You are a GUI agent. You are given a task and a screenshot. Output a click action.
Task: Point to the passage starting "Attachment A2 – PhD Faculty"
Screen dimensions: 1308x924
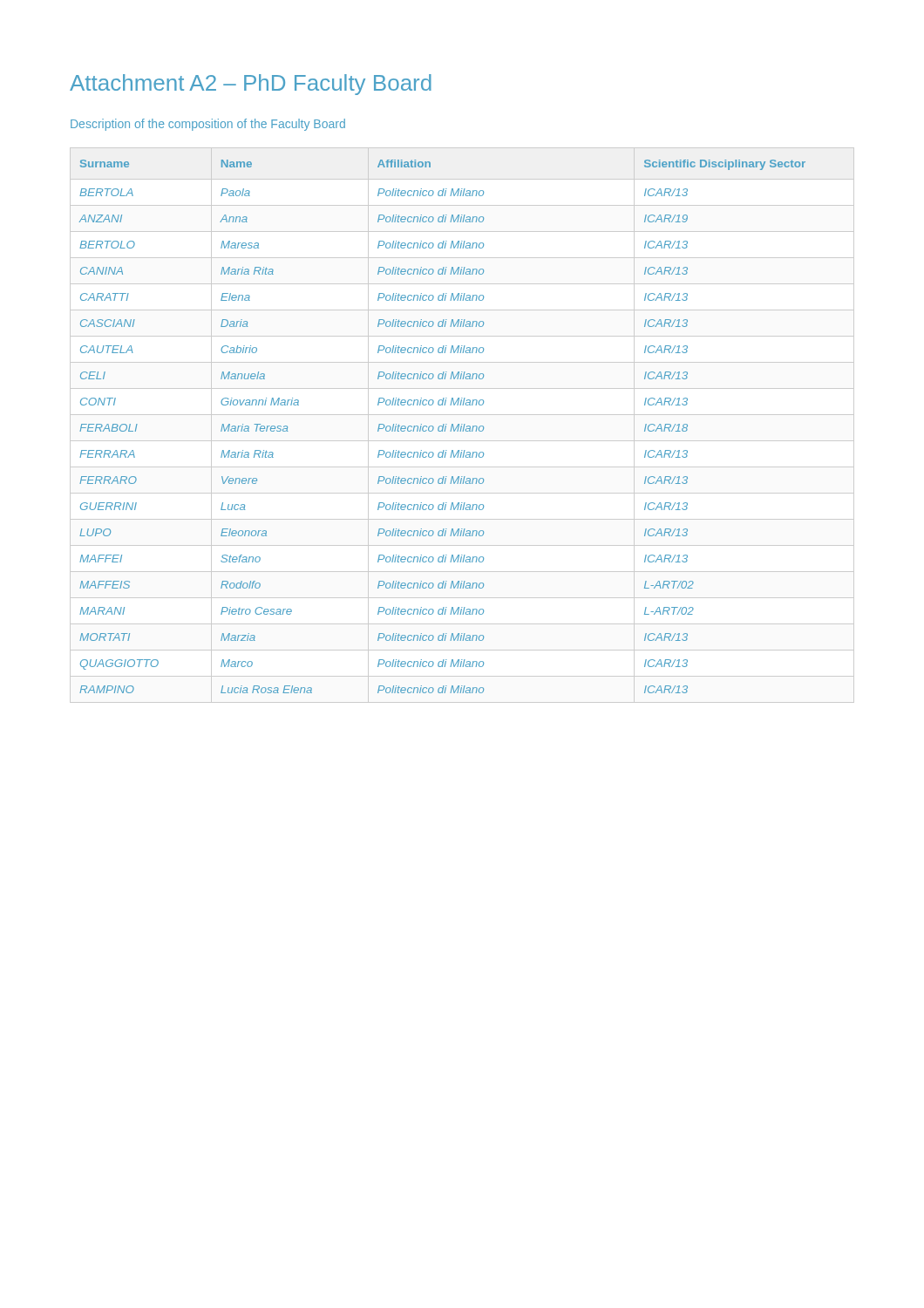tap(251, 83)
